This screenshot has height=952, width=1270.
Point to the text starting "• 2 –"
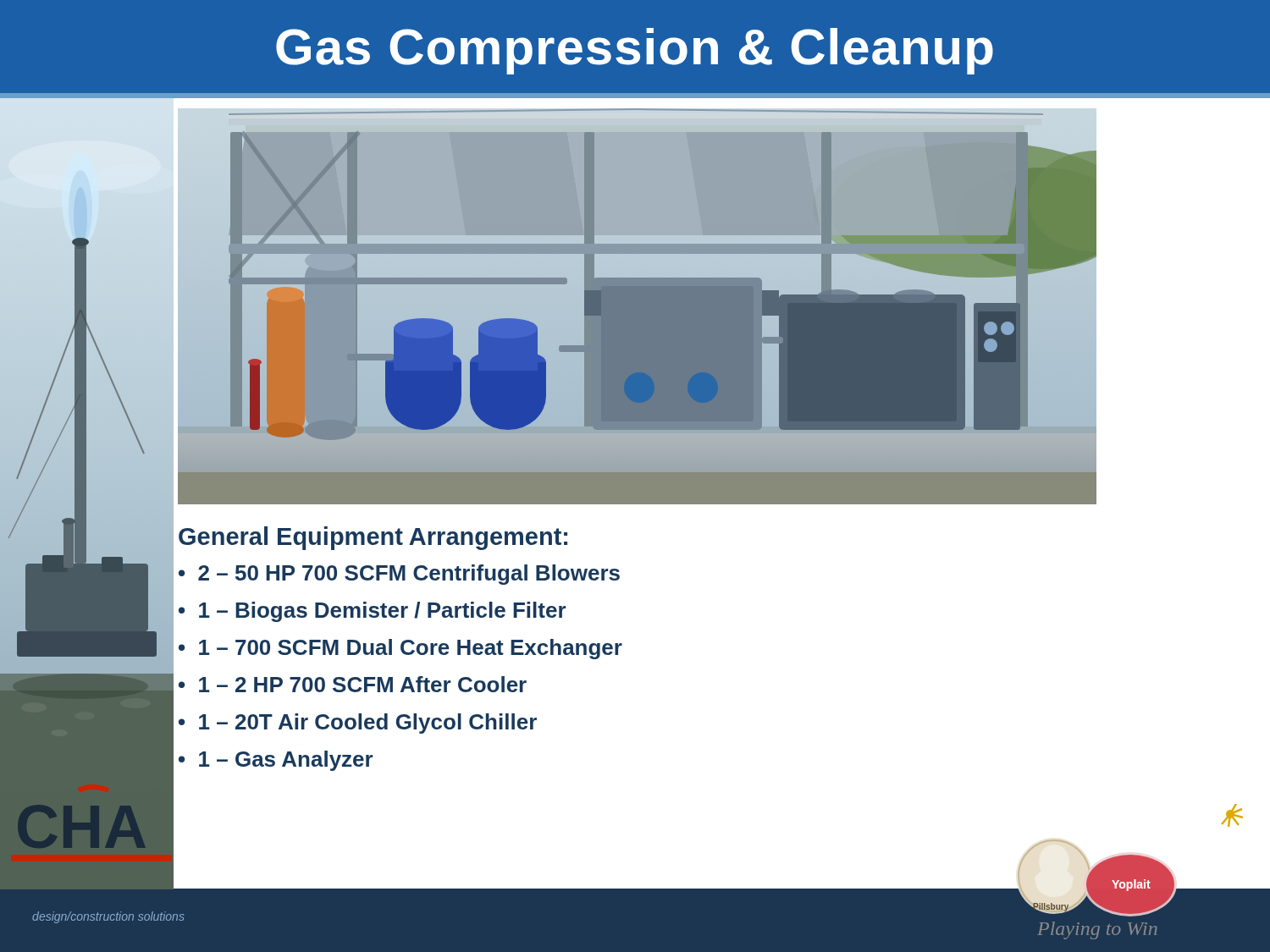coord(399,573)
